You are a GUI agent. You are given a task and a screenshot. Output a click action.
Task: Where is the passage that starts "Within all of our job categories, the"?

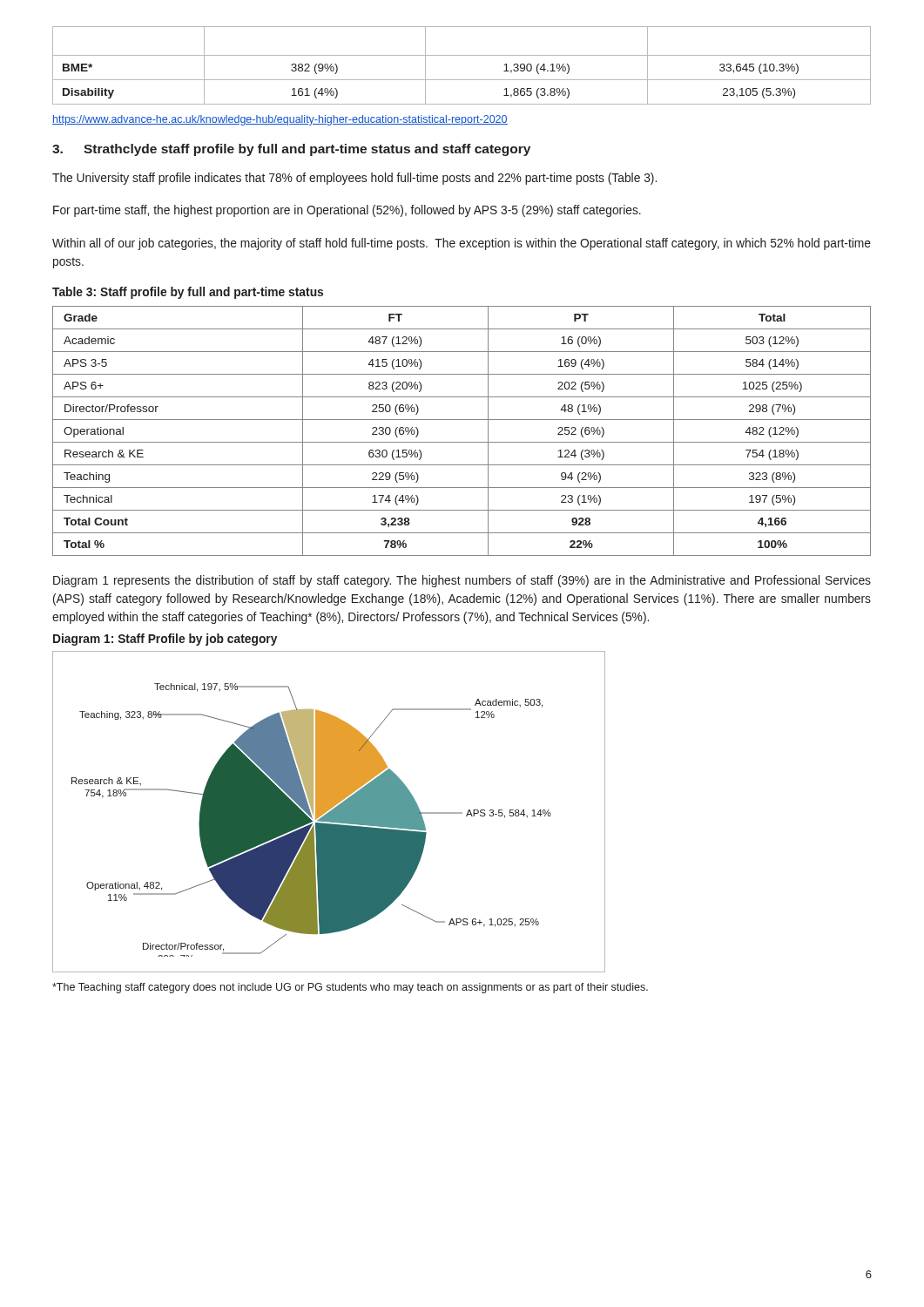[x=462, y=253]
